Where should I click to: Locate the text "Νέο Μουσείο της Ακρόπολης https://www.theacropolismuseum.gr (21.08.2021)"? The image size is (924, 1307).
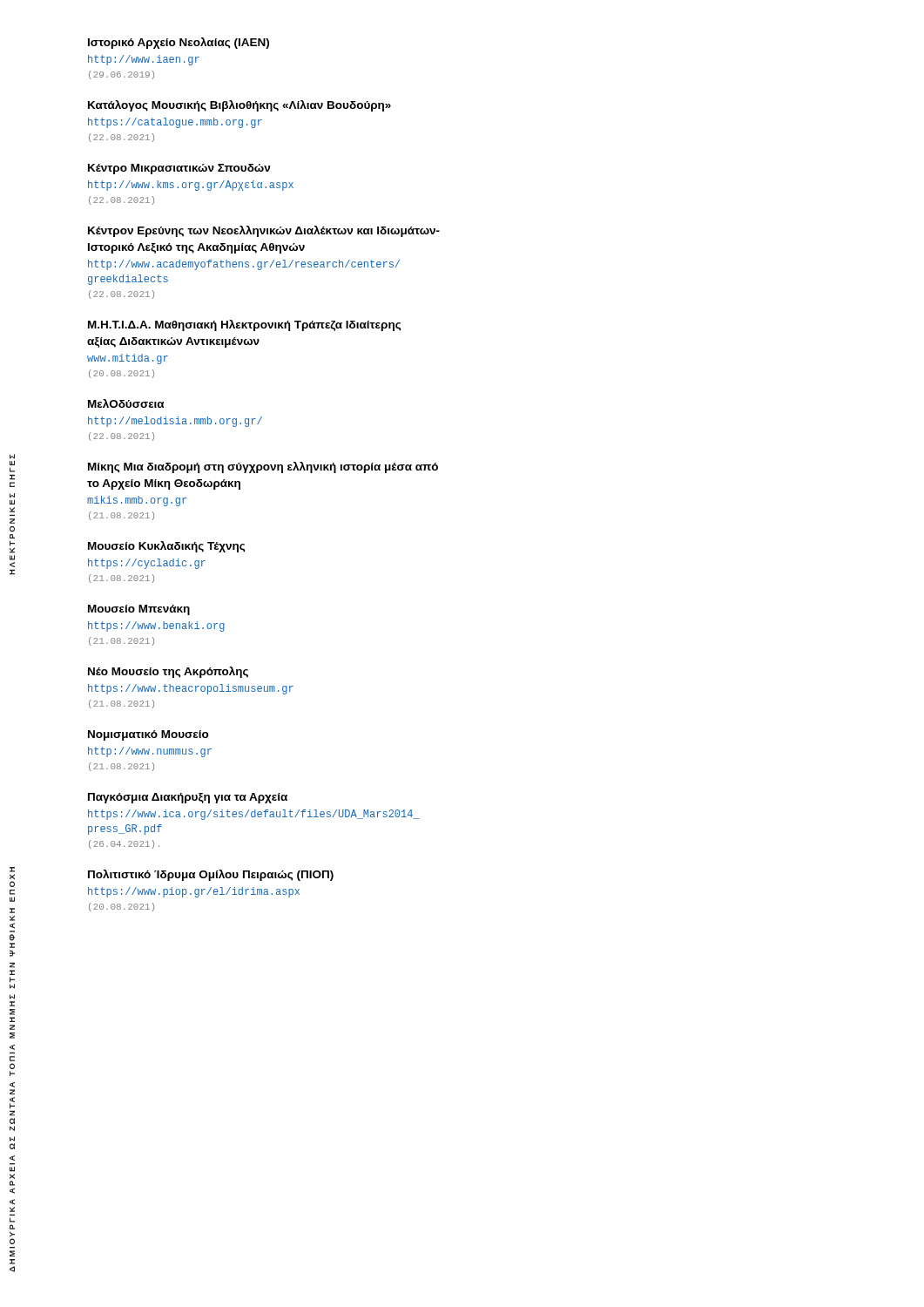pyautogui.click(x=168, y=672)
